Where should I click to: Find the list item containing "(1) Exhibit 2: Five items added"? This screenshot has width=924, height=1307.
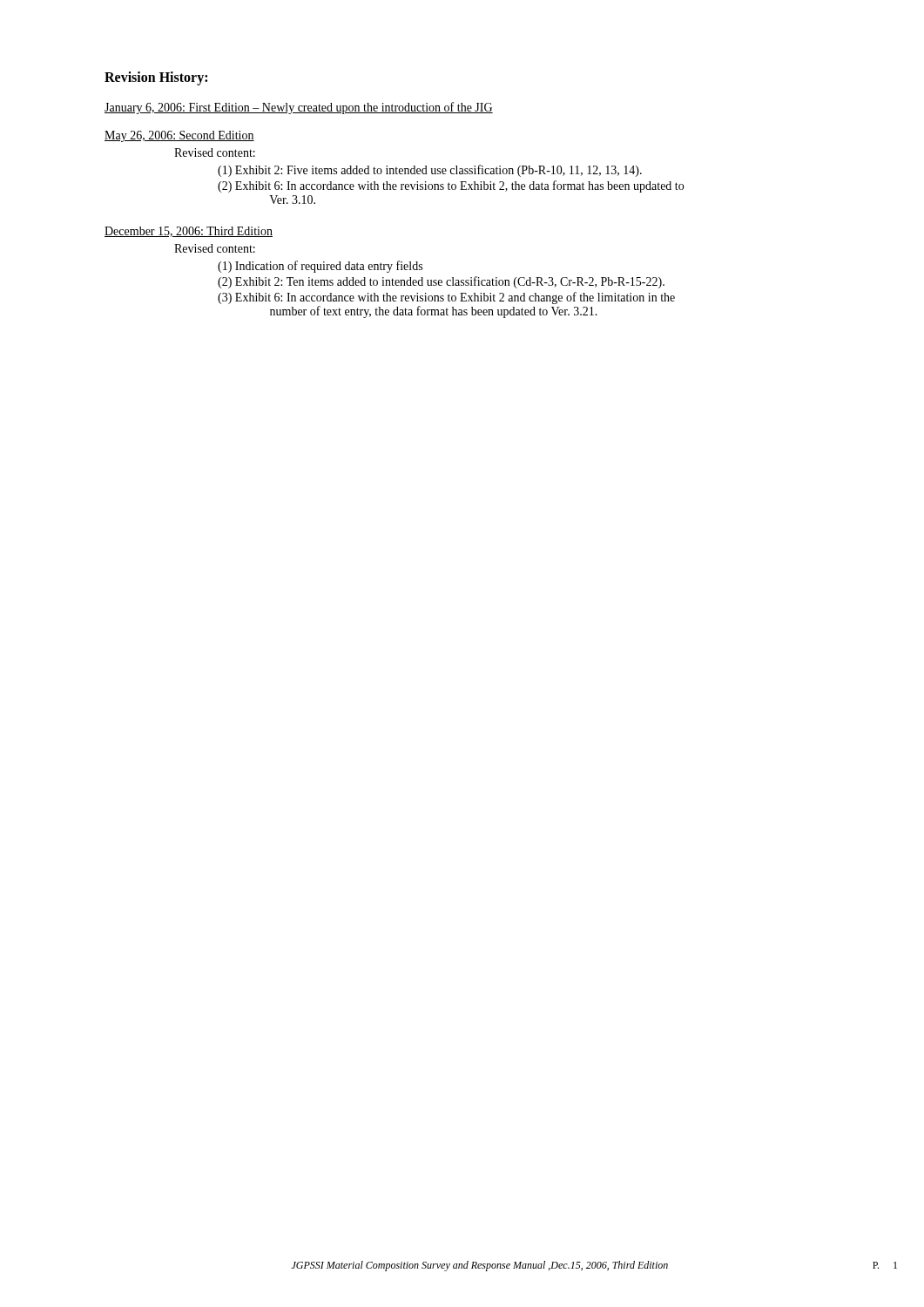point(430,170)
